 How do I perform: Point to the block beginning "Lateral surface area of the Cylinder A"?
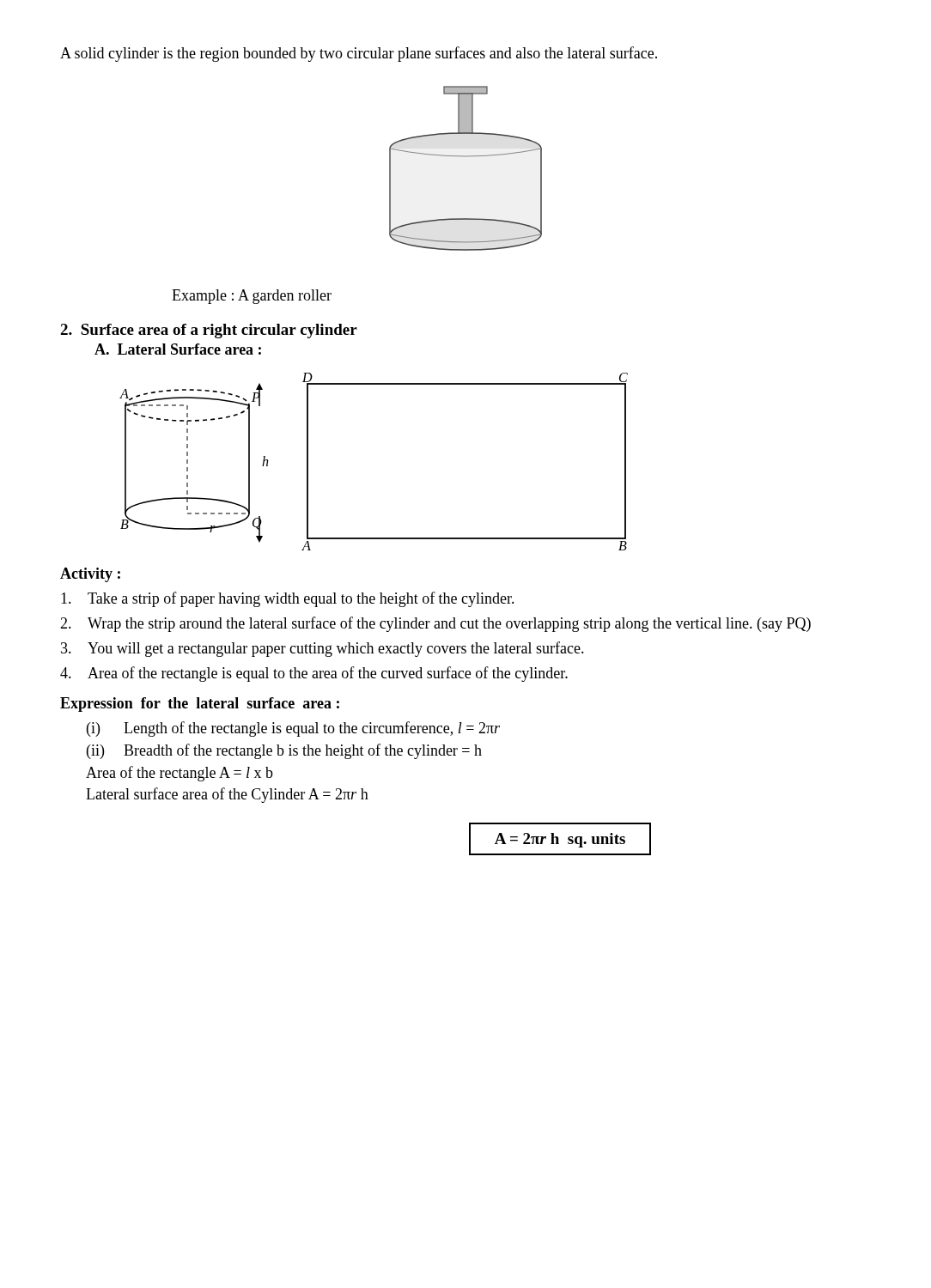227,794
